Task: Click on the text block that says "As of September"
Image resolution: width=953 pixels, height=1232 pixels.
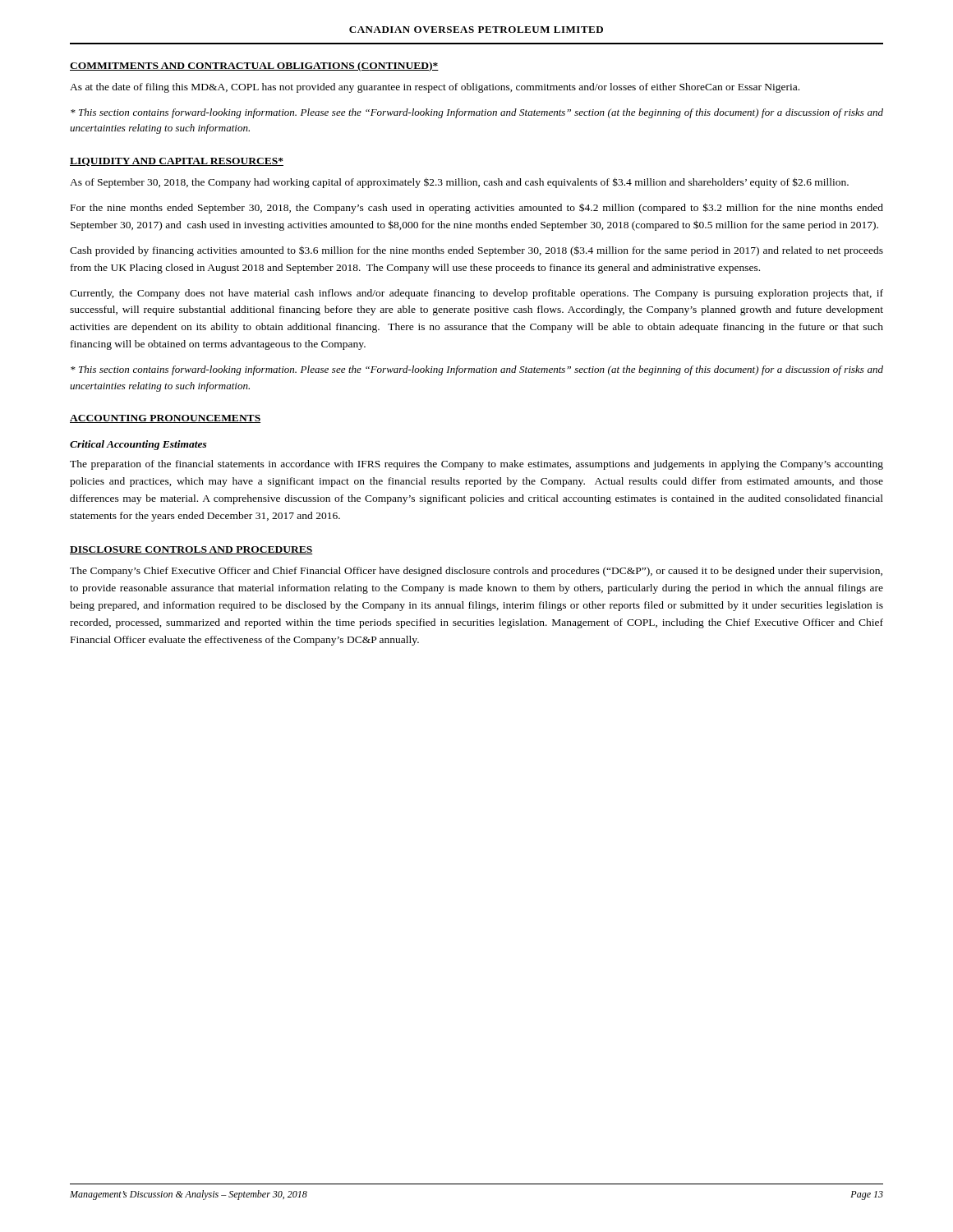Action: [x=460, y=182]
